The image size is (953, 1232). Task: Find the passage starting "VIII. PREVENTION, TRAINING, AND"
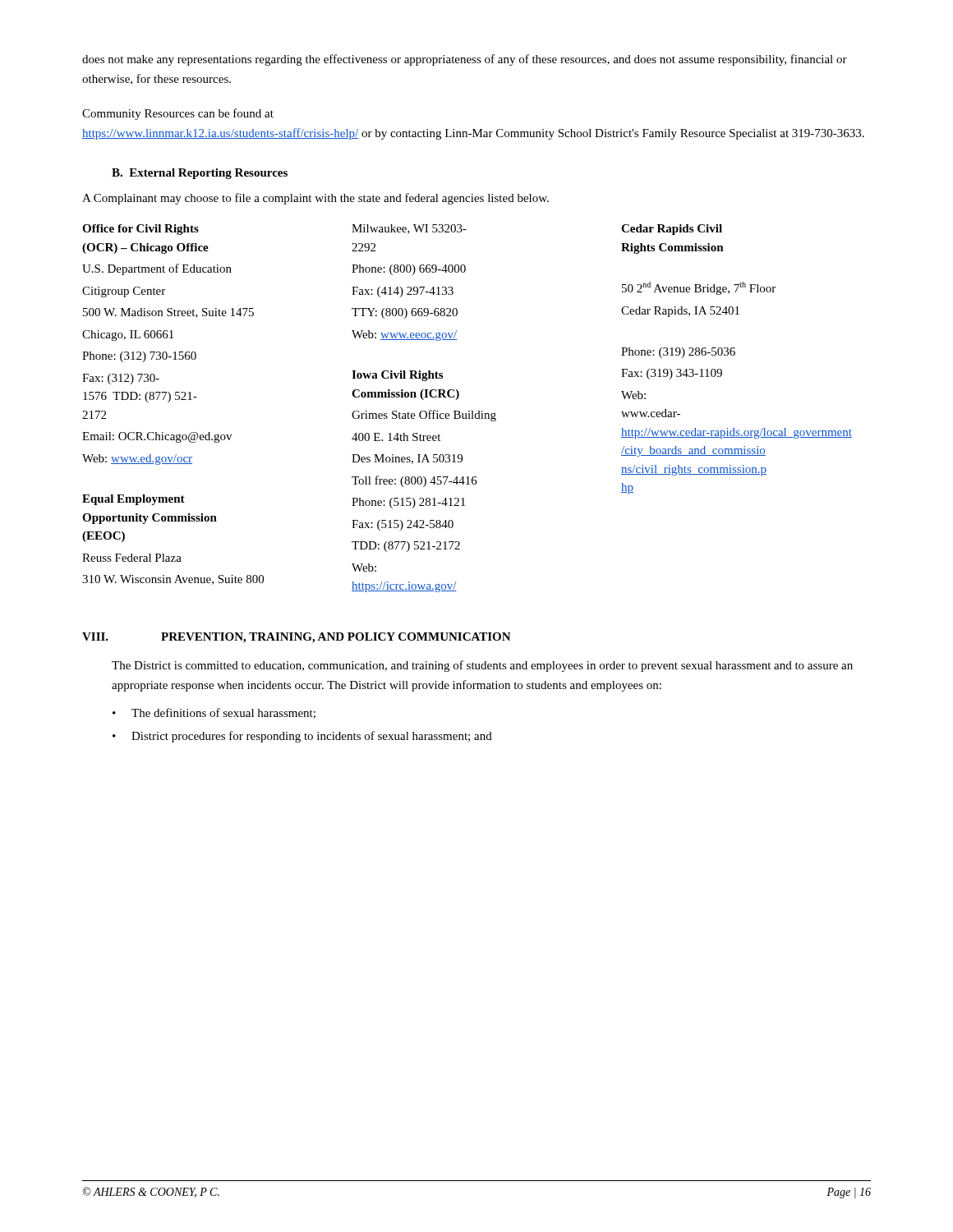click(x=476, y=637)
